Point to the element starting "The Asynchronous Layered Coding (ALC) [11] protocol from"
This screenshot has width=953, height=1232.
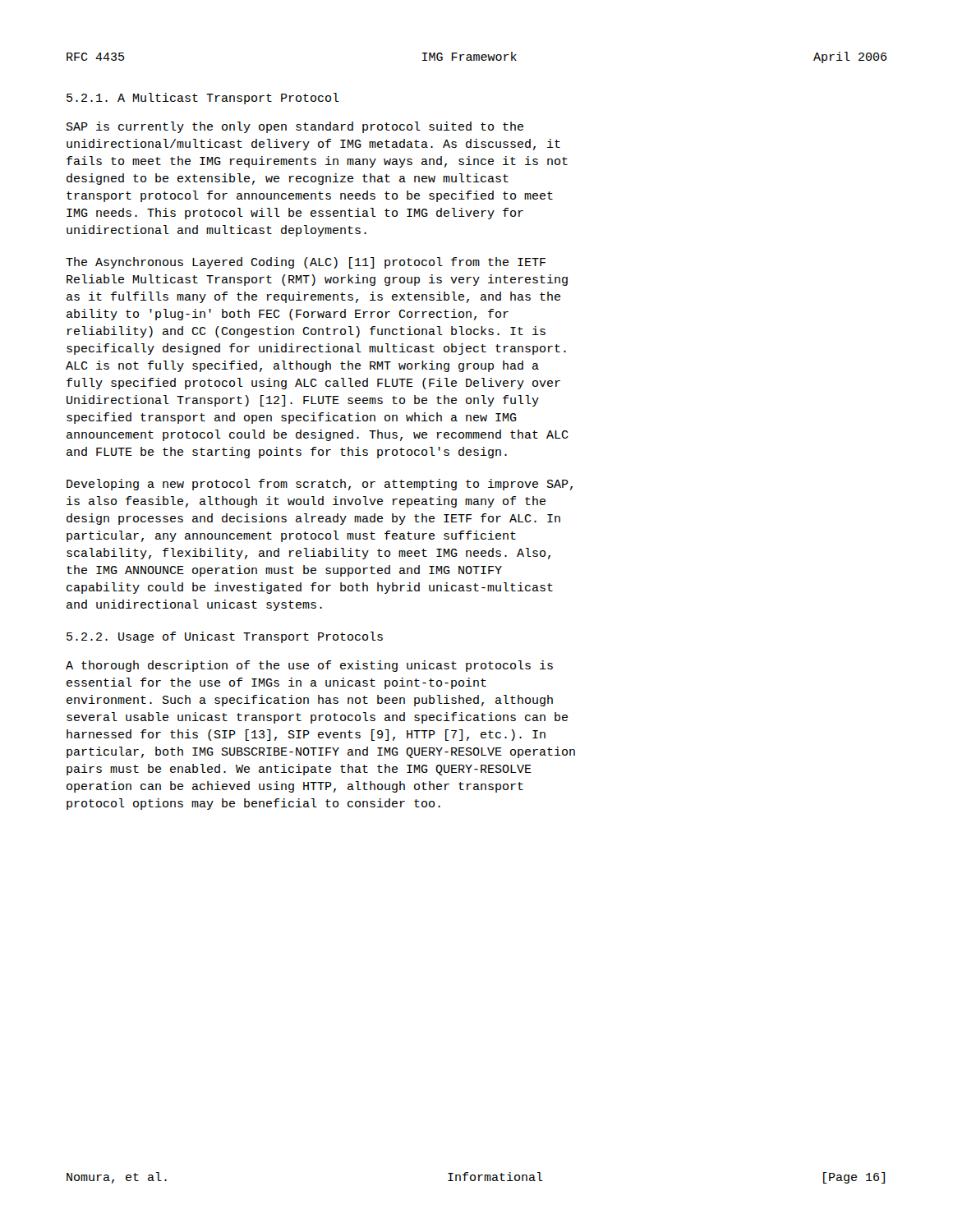tap(476, 358)
